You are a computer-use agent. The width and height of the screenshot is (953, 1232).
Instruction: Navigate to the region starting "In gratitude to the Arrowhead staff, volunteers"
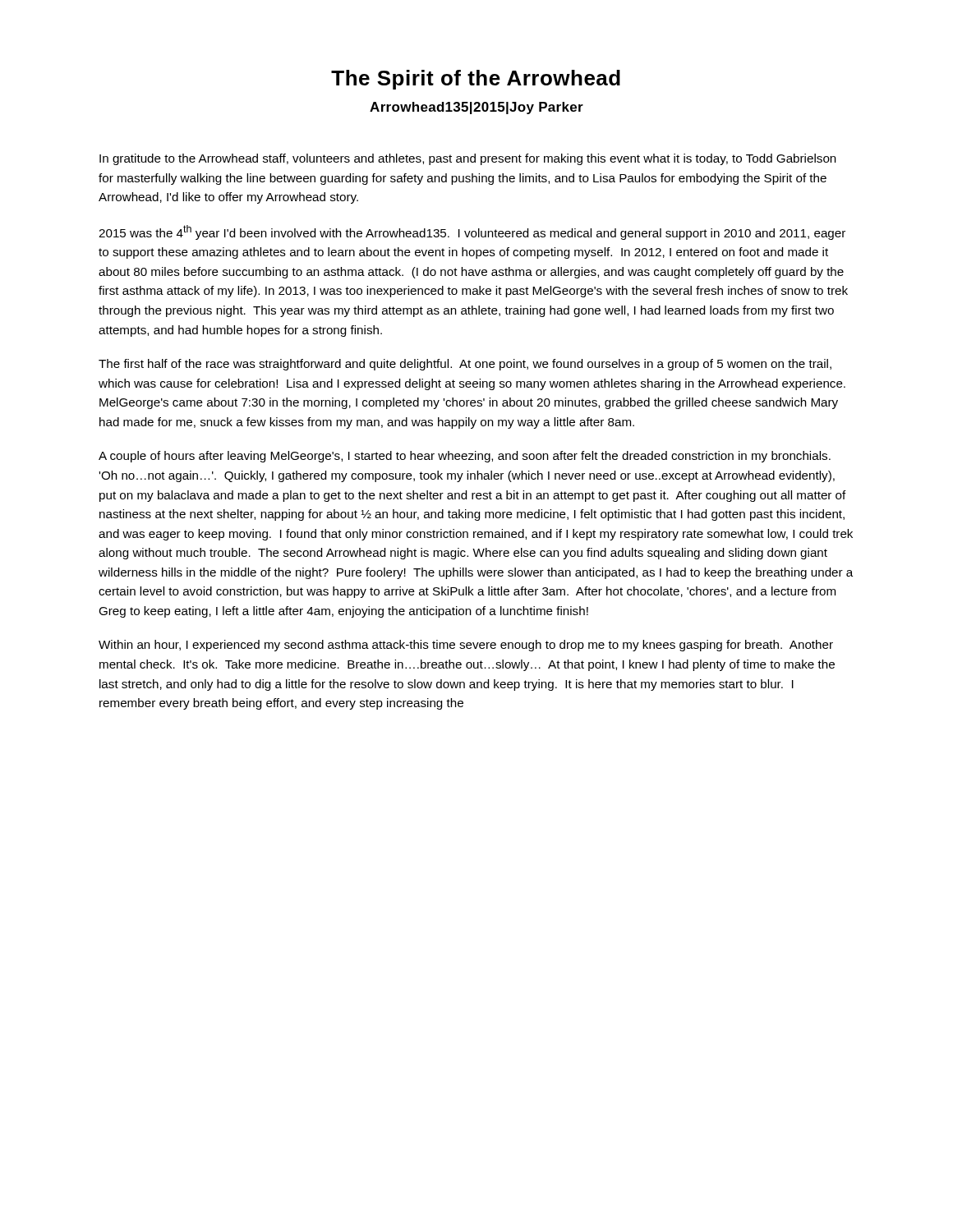pyautogui.click(x=468, y=177)
